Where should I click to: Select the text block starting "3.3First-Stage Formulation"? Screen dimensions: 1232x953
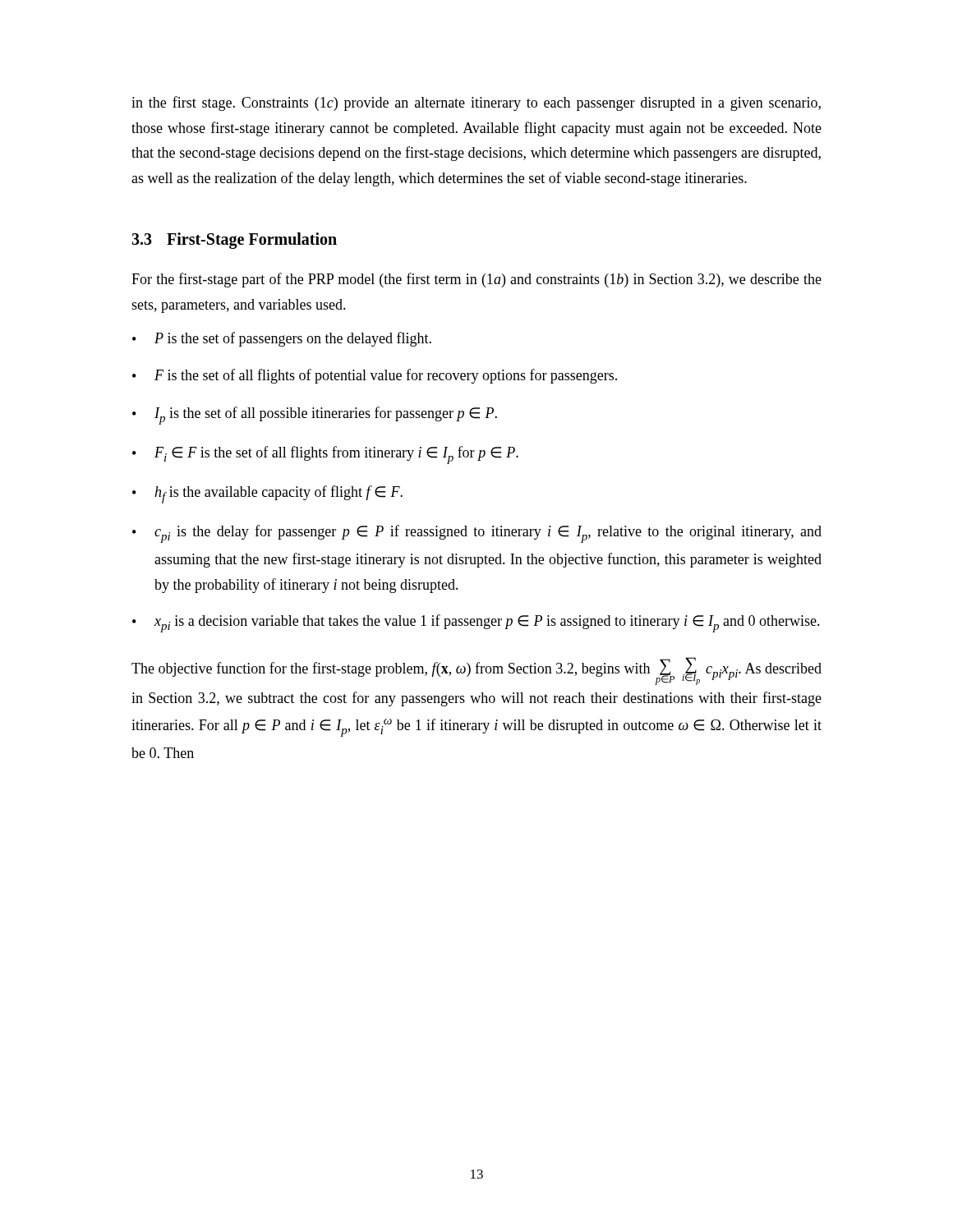[x=234, y=239]
